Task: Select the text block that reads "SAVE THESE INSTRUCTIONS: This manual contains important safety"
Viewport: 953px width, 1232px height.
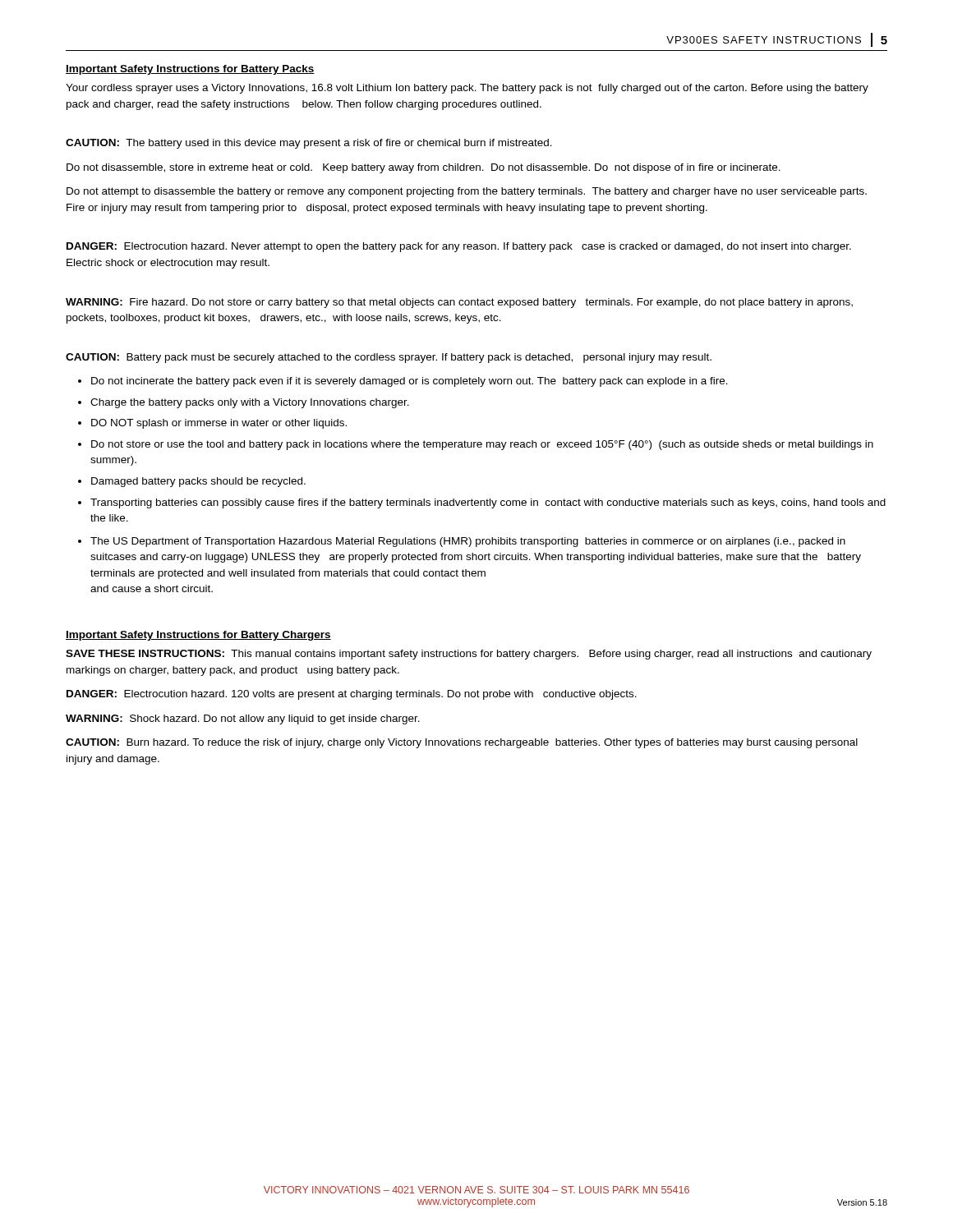Action: click(469, 661)
